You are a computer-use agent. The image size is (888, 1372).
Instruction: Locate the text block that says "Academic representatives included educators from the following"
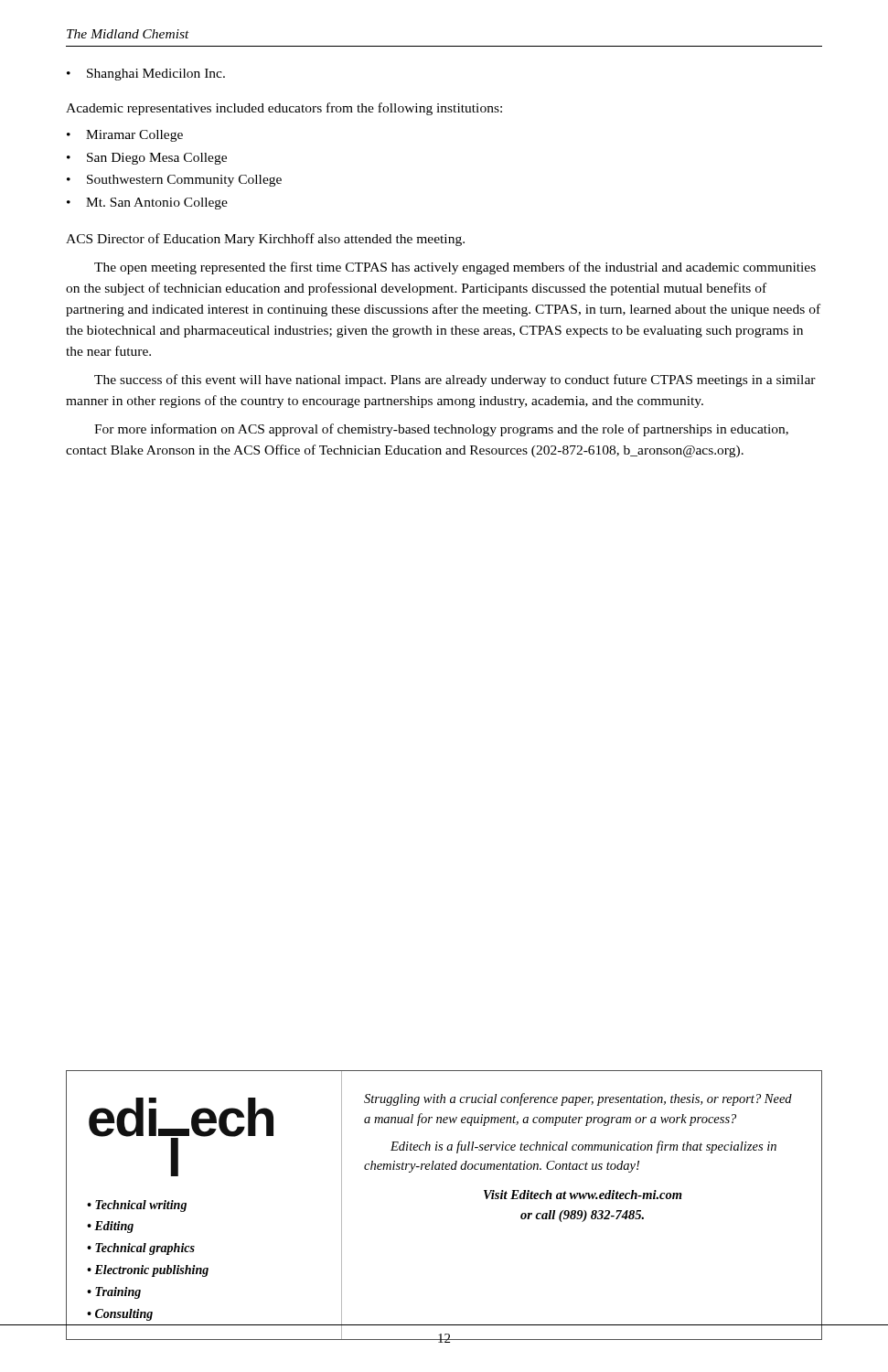[285, 108]
